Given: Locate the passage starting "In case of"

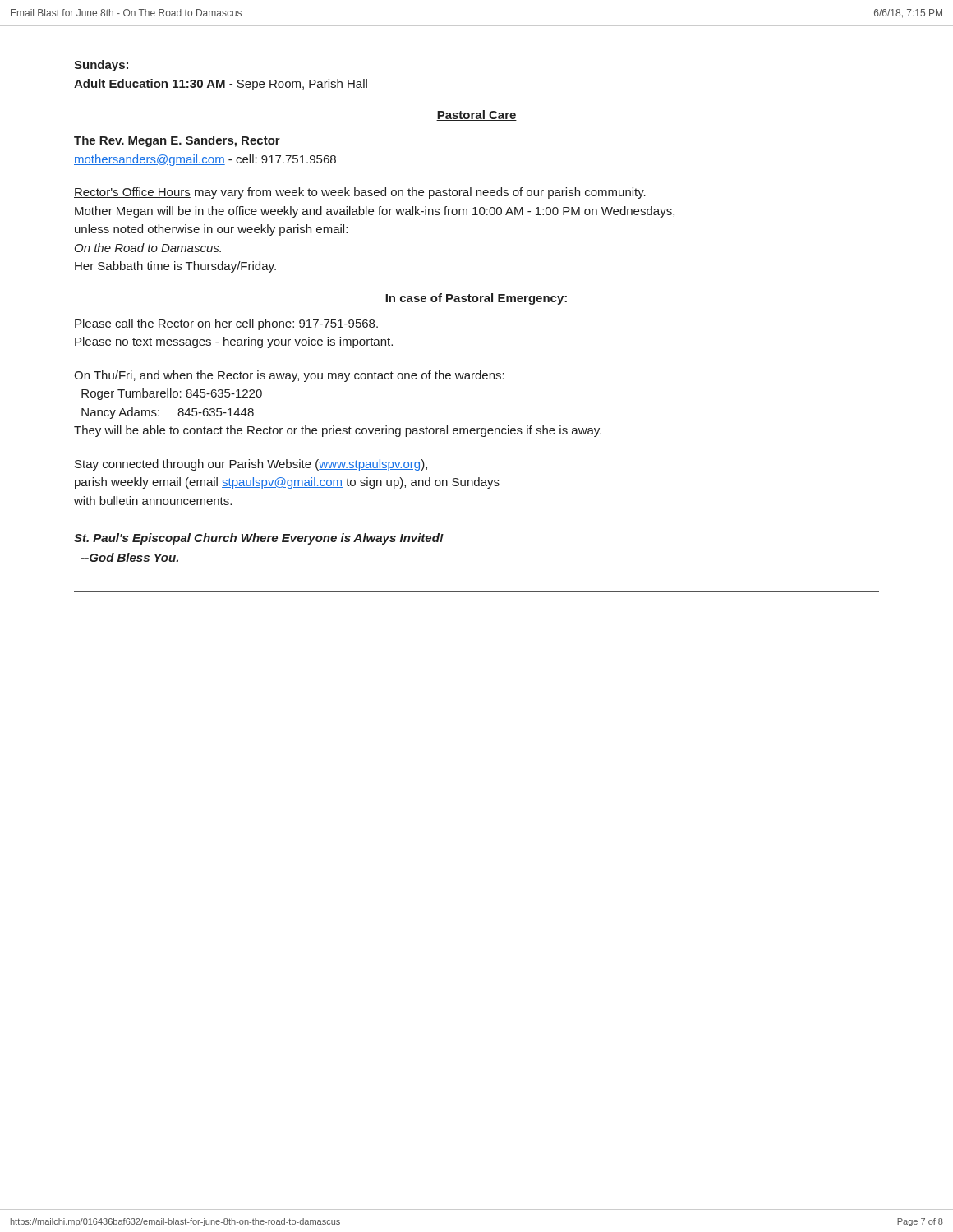Looking at the screenshot, I should point(476,297).
